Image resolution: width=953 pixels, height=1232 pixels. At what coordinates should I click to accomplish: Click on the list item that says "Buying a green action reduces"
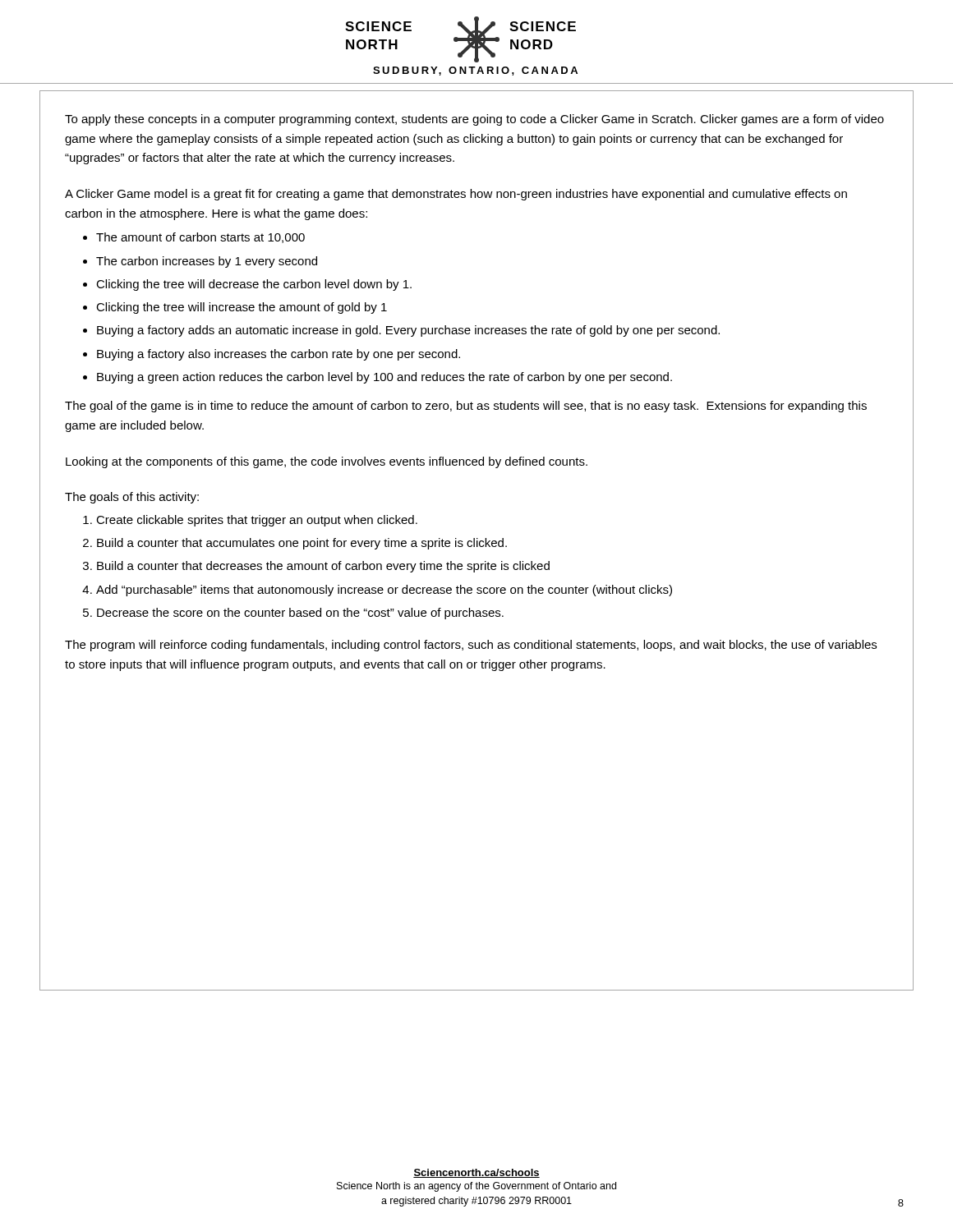click(385, 377)
